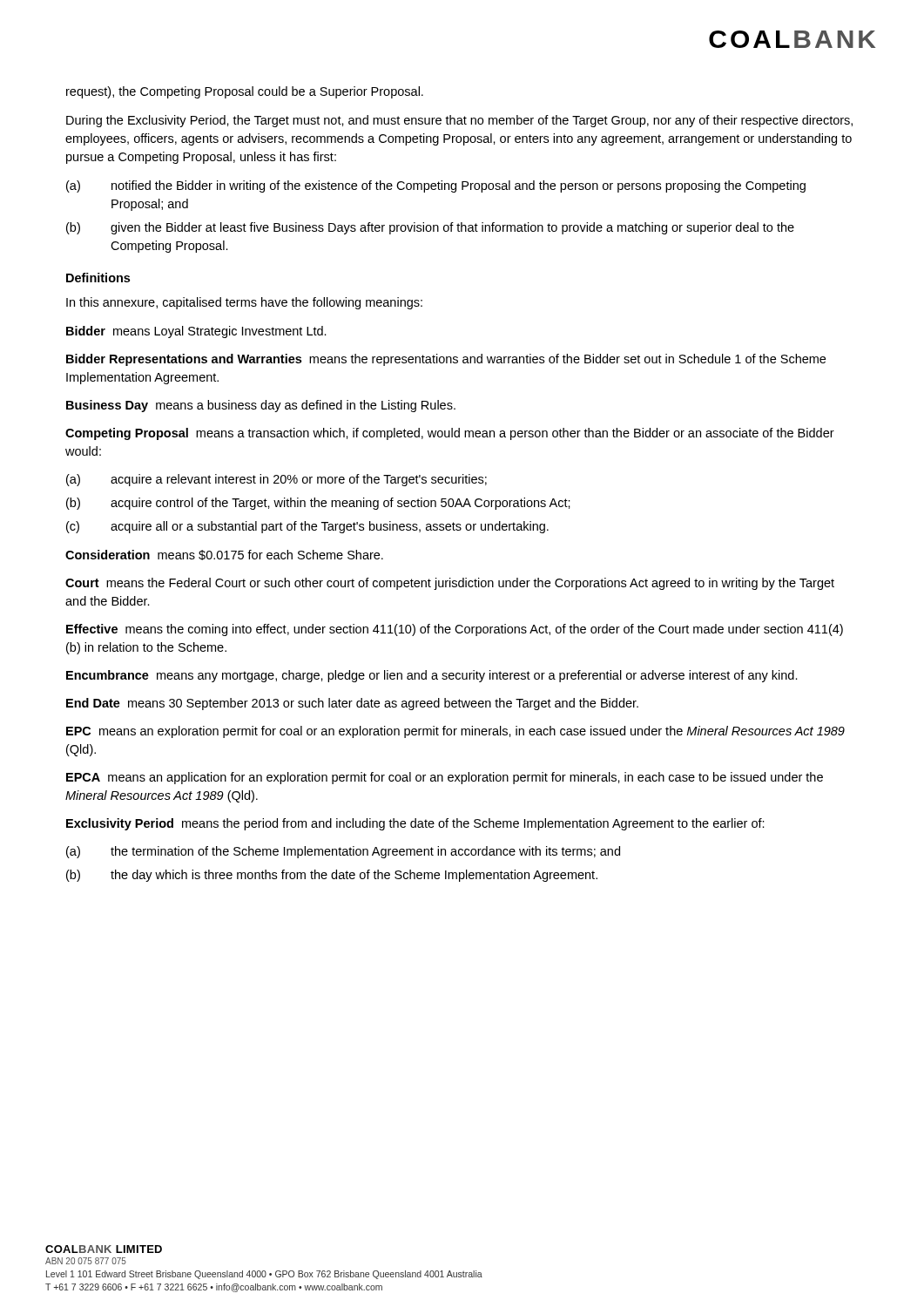This screenshot has height=1307, width=924.
Task: Find the text block that reads "Encumbrance means any mortgage, charge,"
Action: point(432,676)
